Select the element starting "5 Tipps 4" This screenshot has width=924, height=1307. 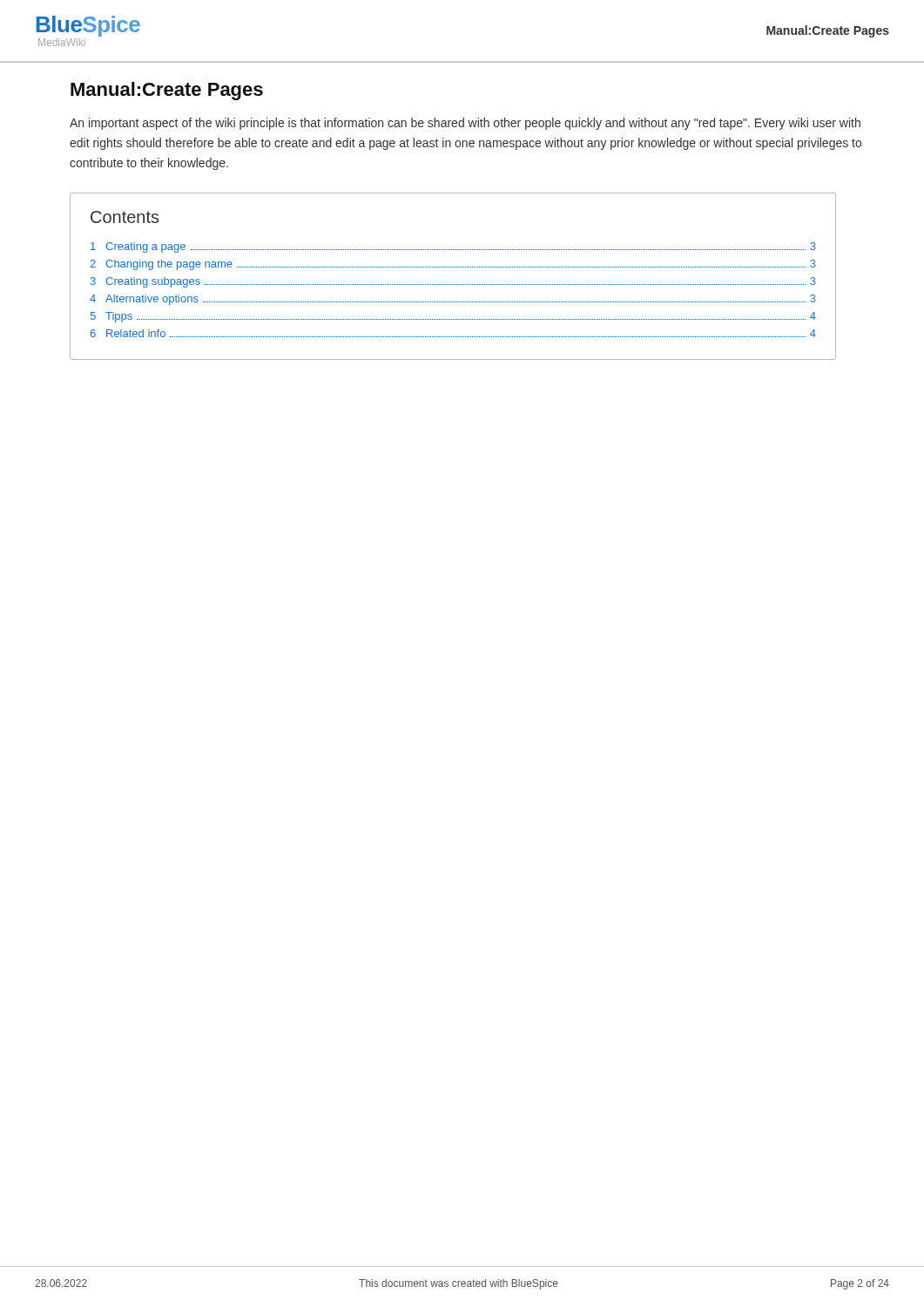453,316
